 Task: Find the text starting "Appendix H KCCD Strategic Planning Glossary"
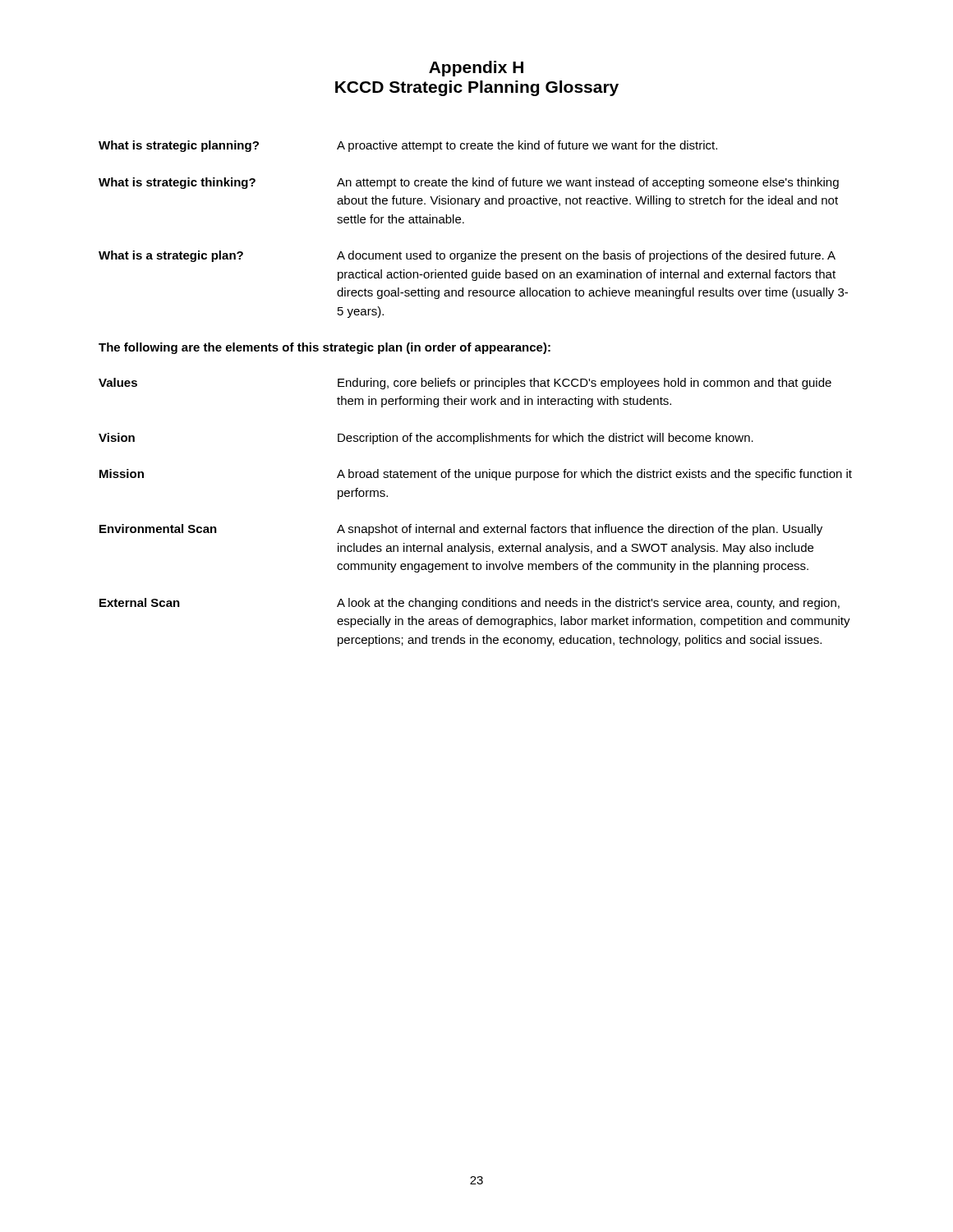pyautogui.click(x=476, y=77)
